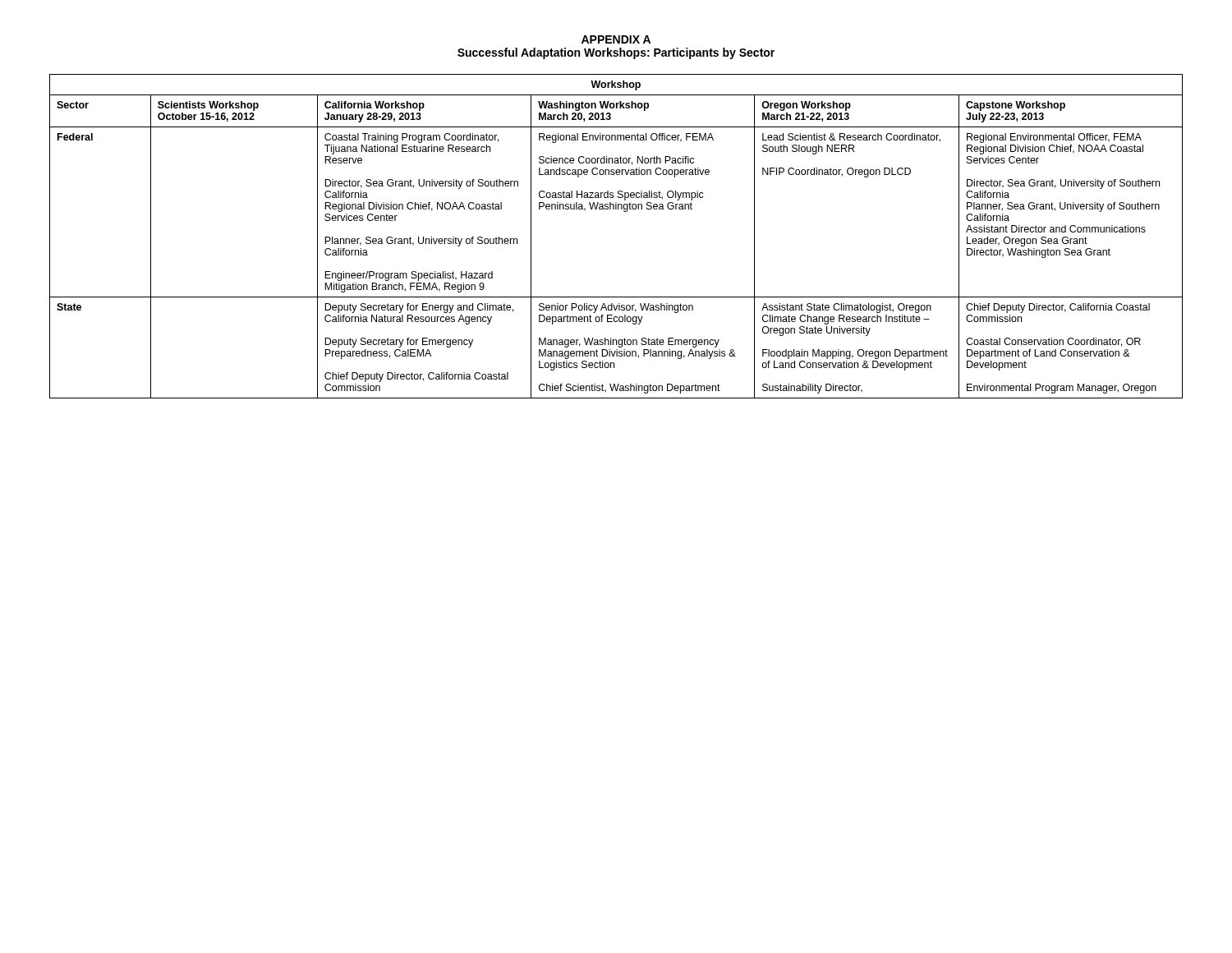Locate the table

pos(616,236)
